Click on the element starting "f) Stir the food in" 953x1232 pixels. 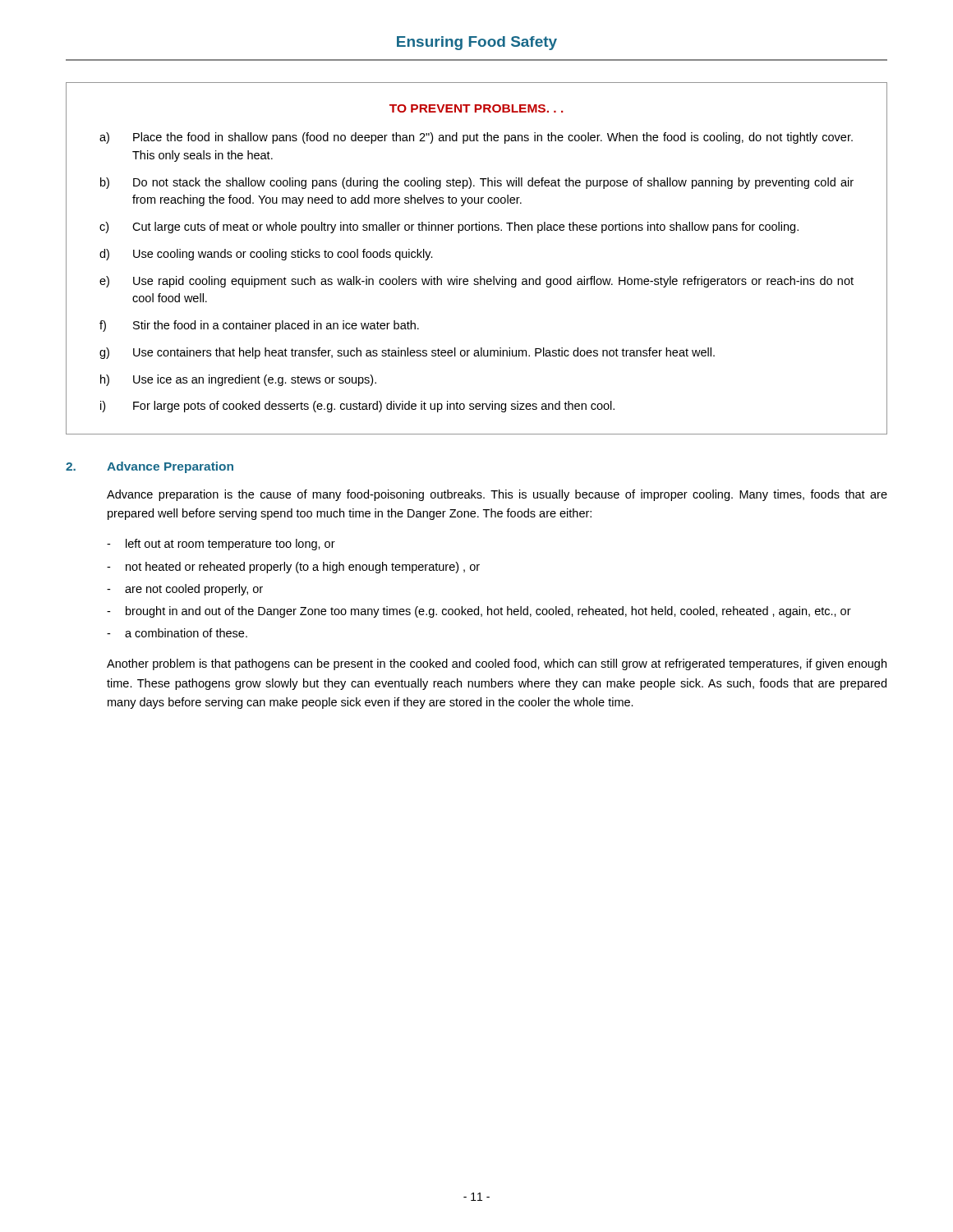(x=260, y=326)
